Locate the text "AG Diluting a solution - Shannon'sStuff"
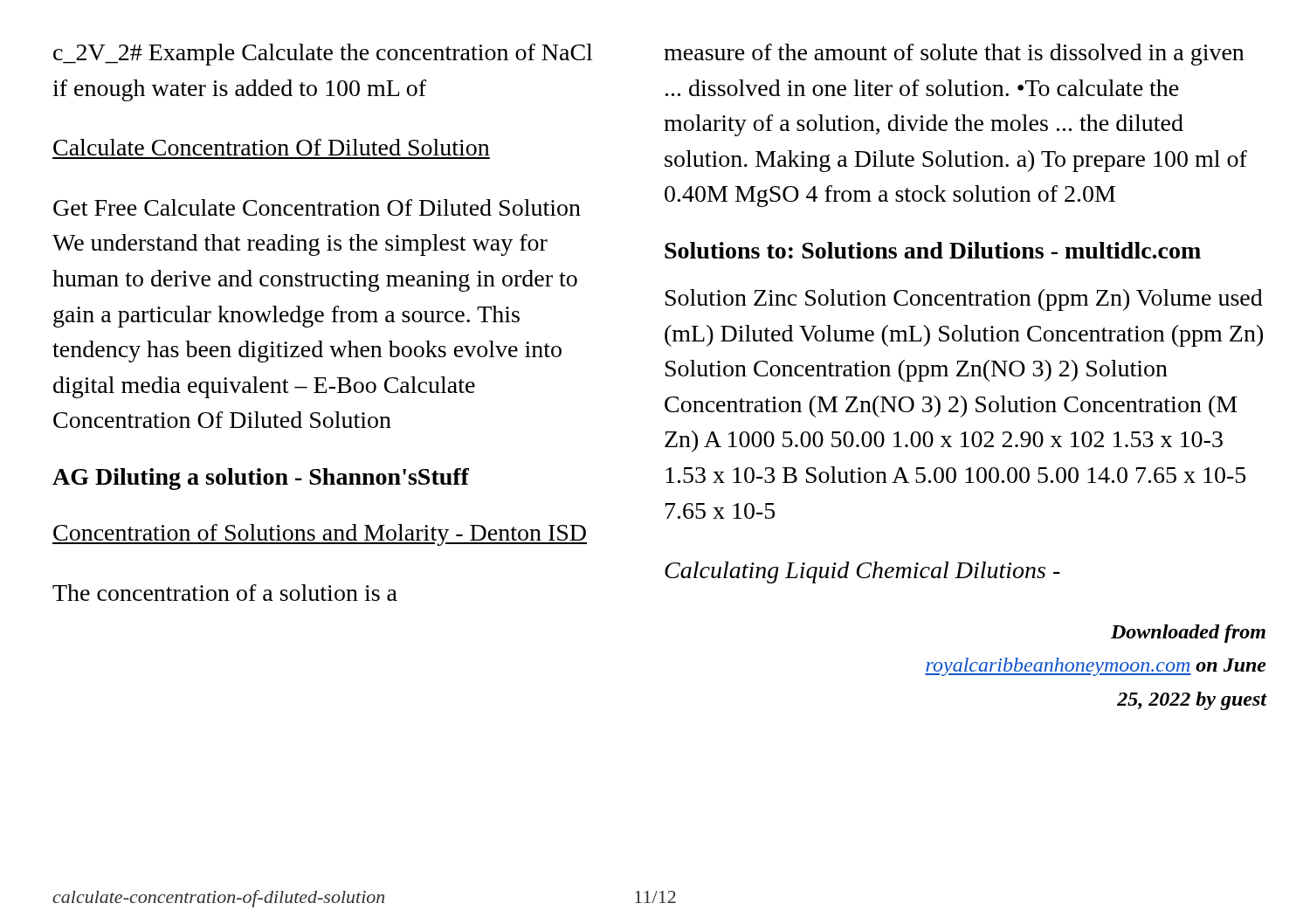1310x924 pixels. pos(261,476)
